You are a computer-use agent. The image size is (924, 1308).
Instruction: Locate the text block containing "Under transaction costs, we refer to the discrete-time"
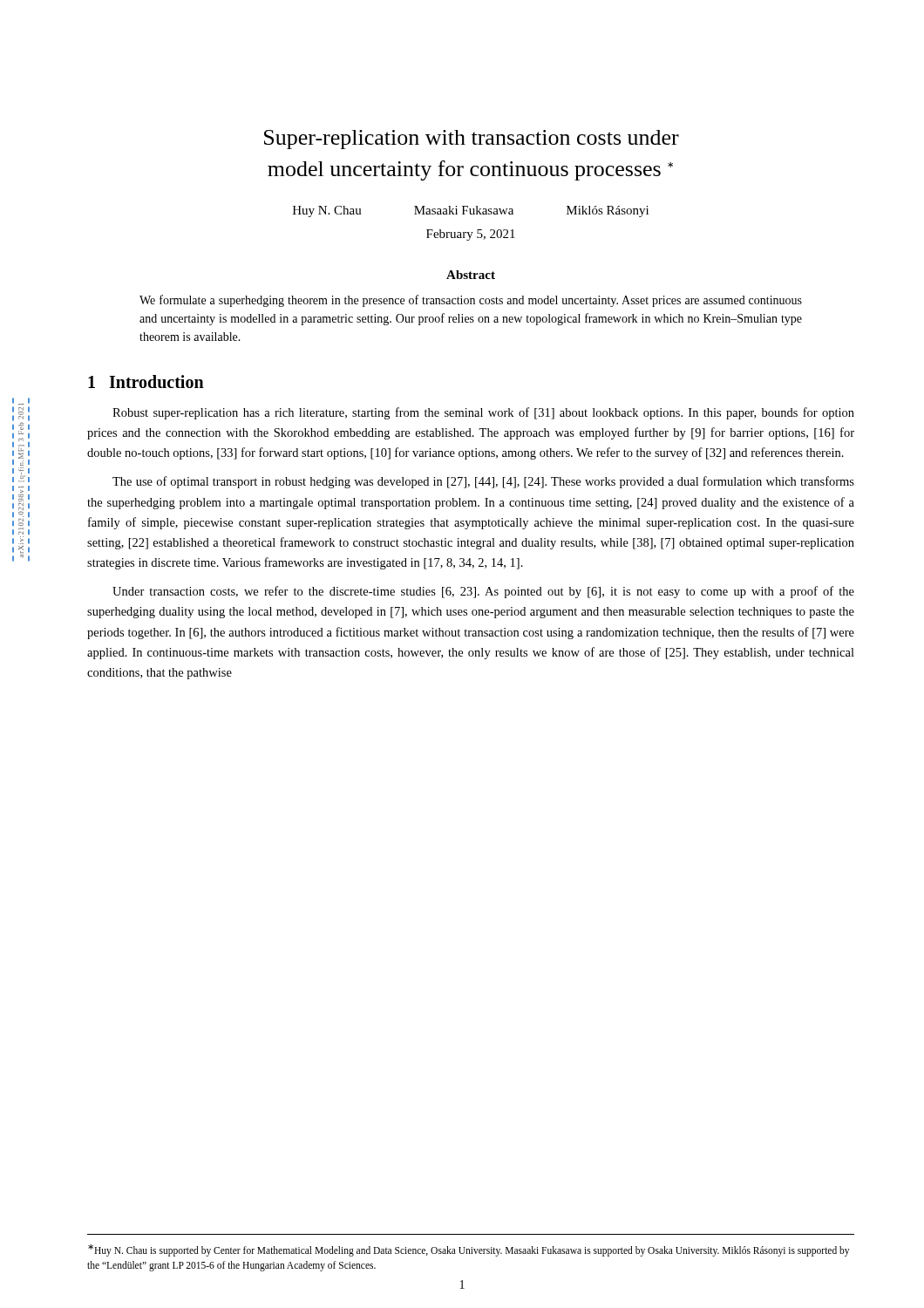coord(471,632)
